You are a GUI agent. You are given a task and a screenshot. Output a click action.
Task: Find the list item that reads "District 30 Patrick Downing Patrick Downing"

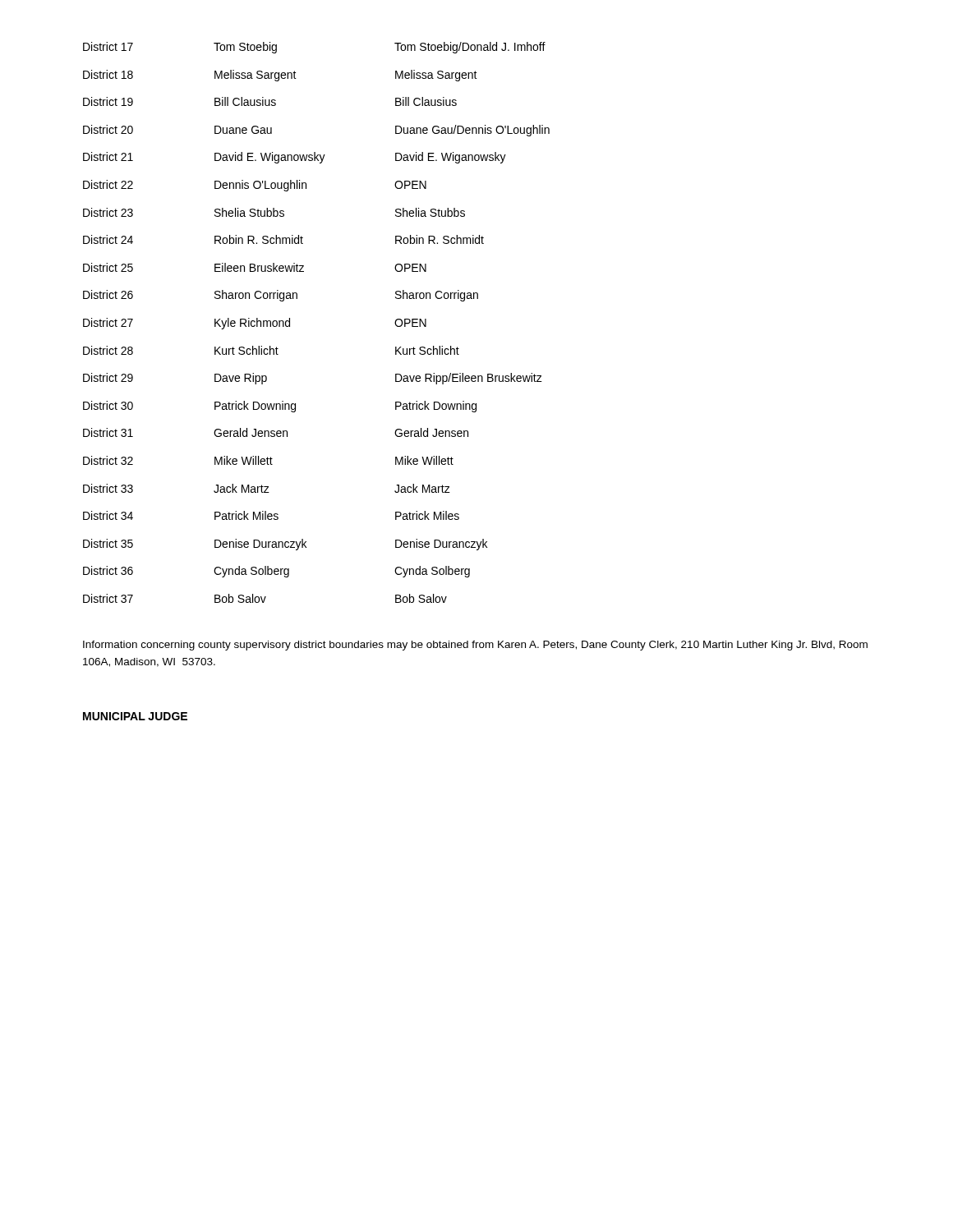pyautogui.click(x=476, y=406)
